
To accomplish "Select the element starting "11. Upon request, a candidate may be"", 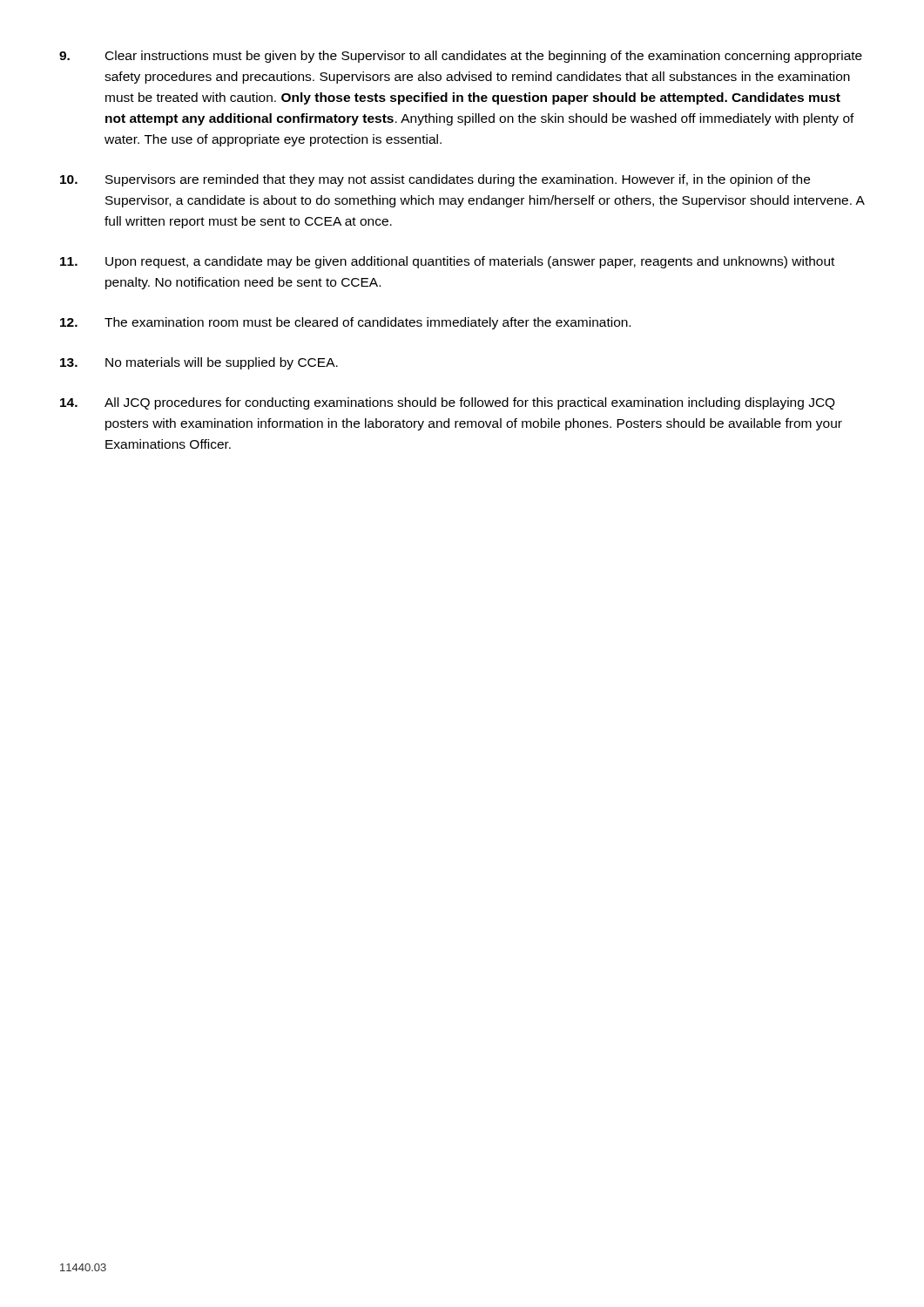I will 462,272.
